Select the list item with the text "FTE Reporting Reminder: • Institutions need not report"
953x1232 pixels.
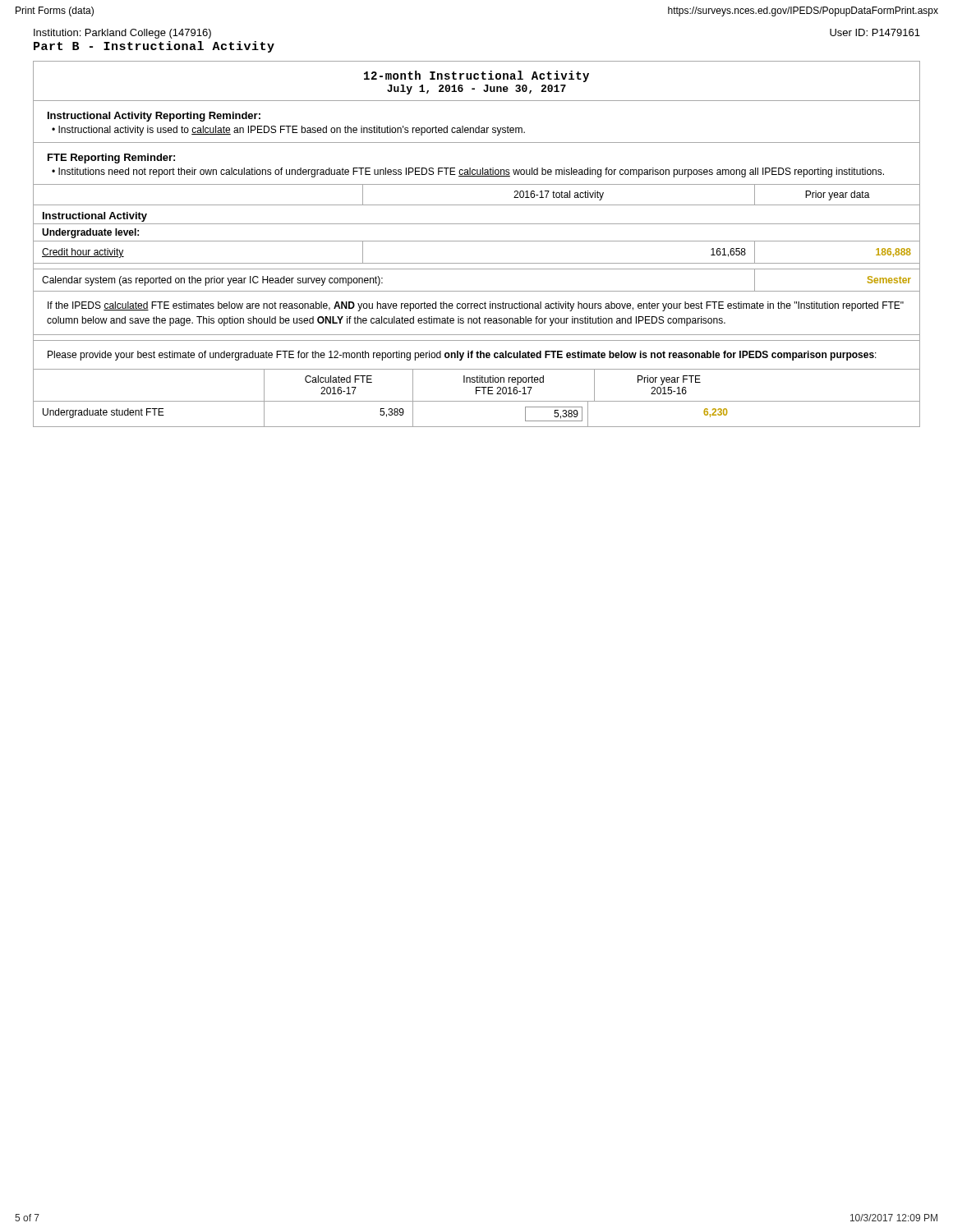point(476,164)
